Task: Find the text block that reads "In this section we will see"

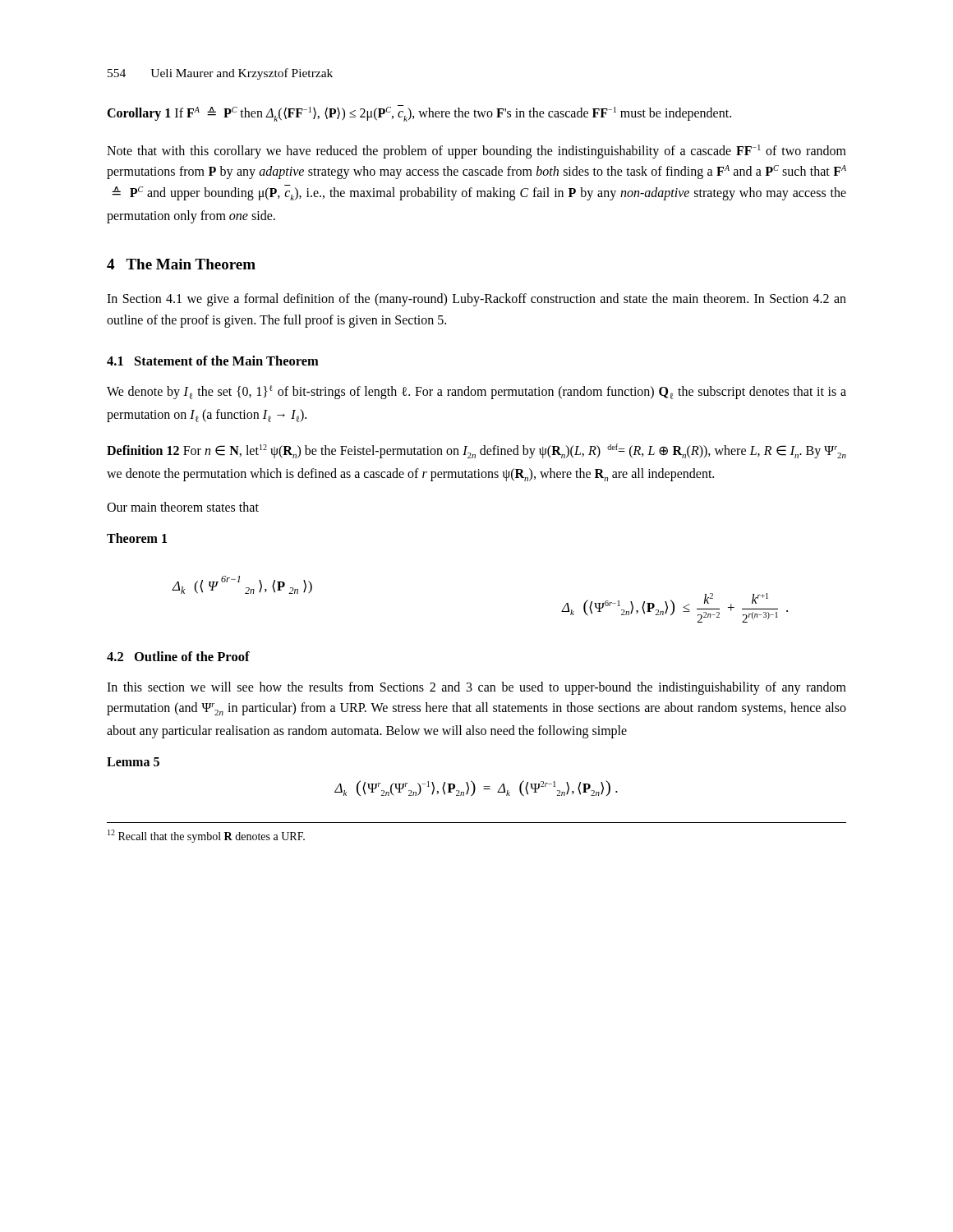Action: tap(476, 709)
